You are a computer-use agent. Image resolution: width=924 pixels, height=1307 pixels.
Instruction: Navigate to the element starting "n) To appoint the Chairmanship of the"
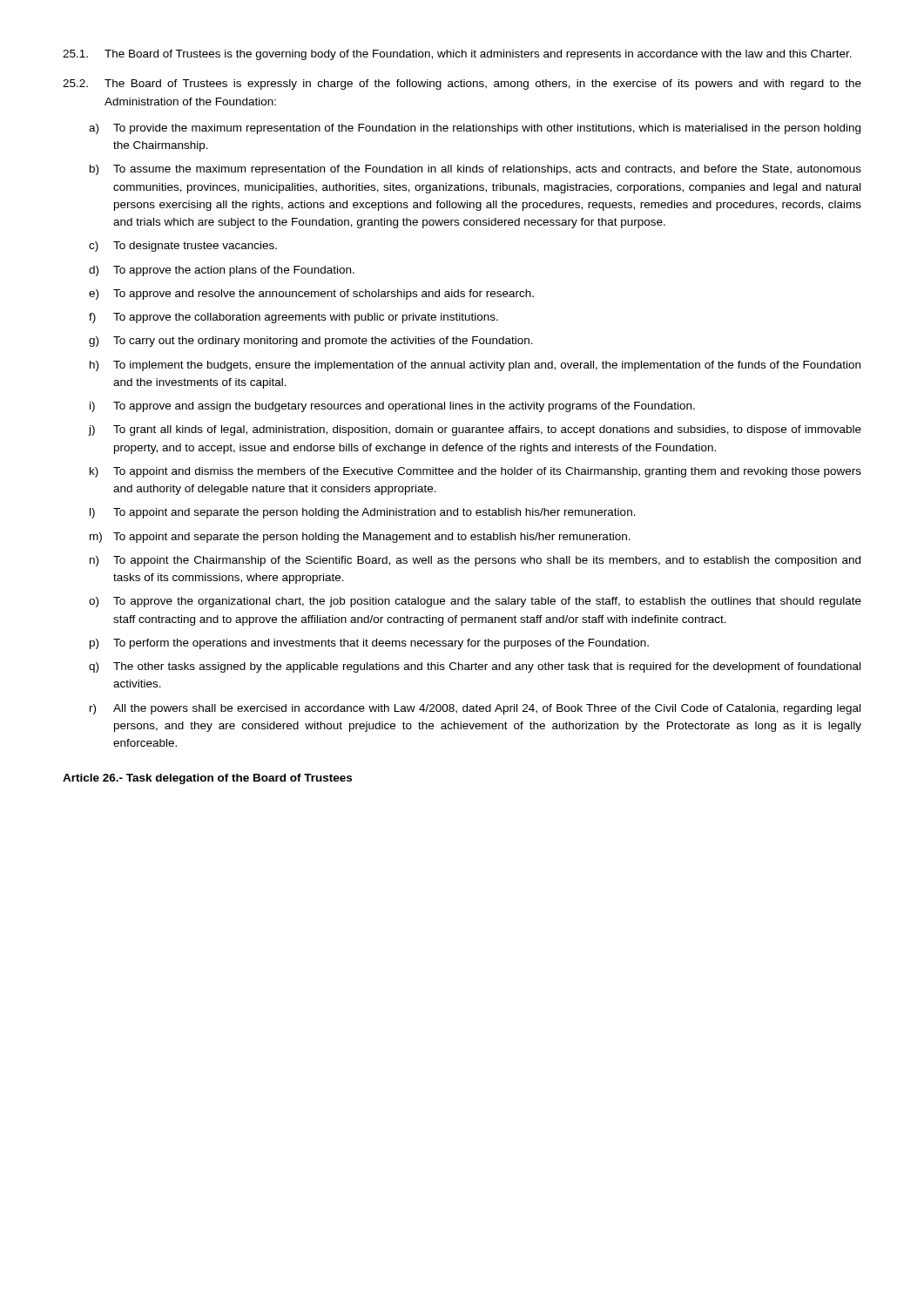(x=475, y=569)
